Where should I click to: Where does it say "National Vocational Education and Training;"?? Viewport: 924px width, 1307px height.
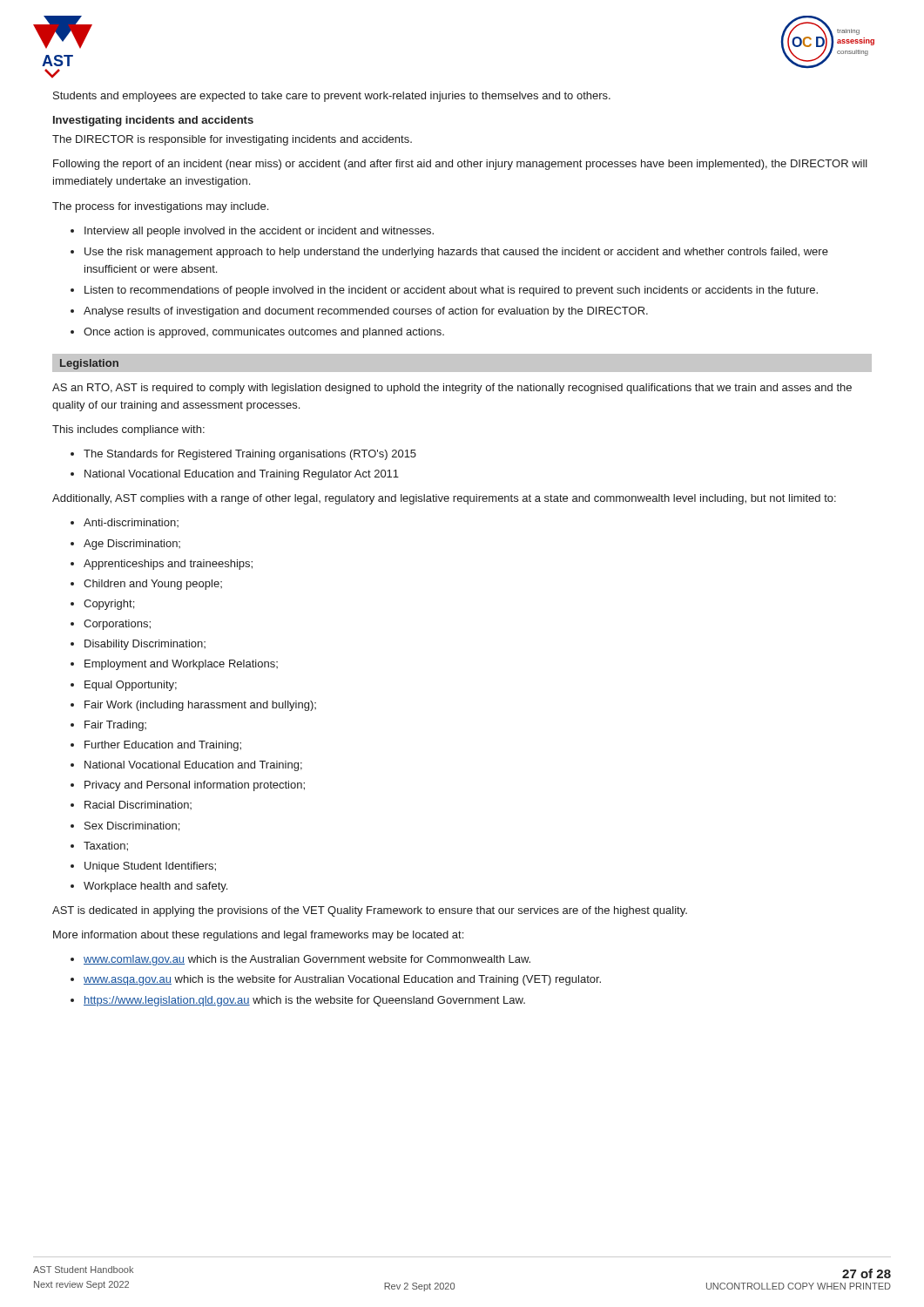(x=193, y=765)
